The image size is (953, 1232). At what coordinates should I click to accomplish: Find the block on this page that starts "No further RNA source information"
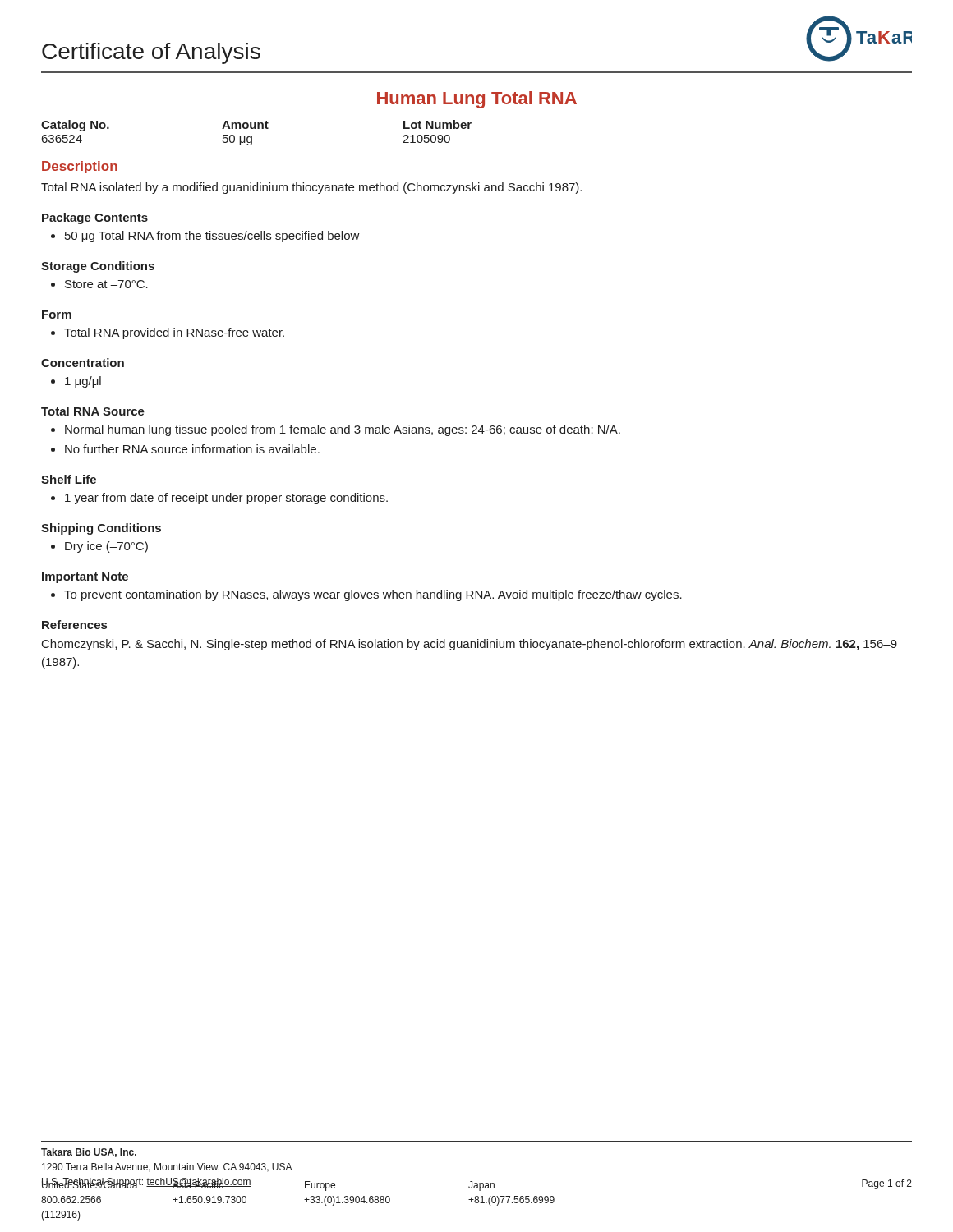[x=192, y=448]
